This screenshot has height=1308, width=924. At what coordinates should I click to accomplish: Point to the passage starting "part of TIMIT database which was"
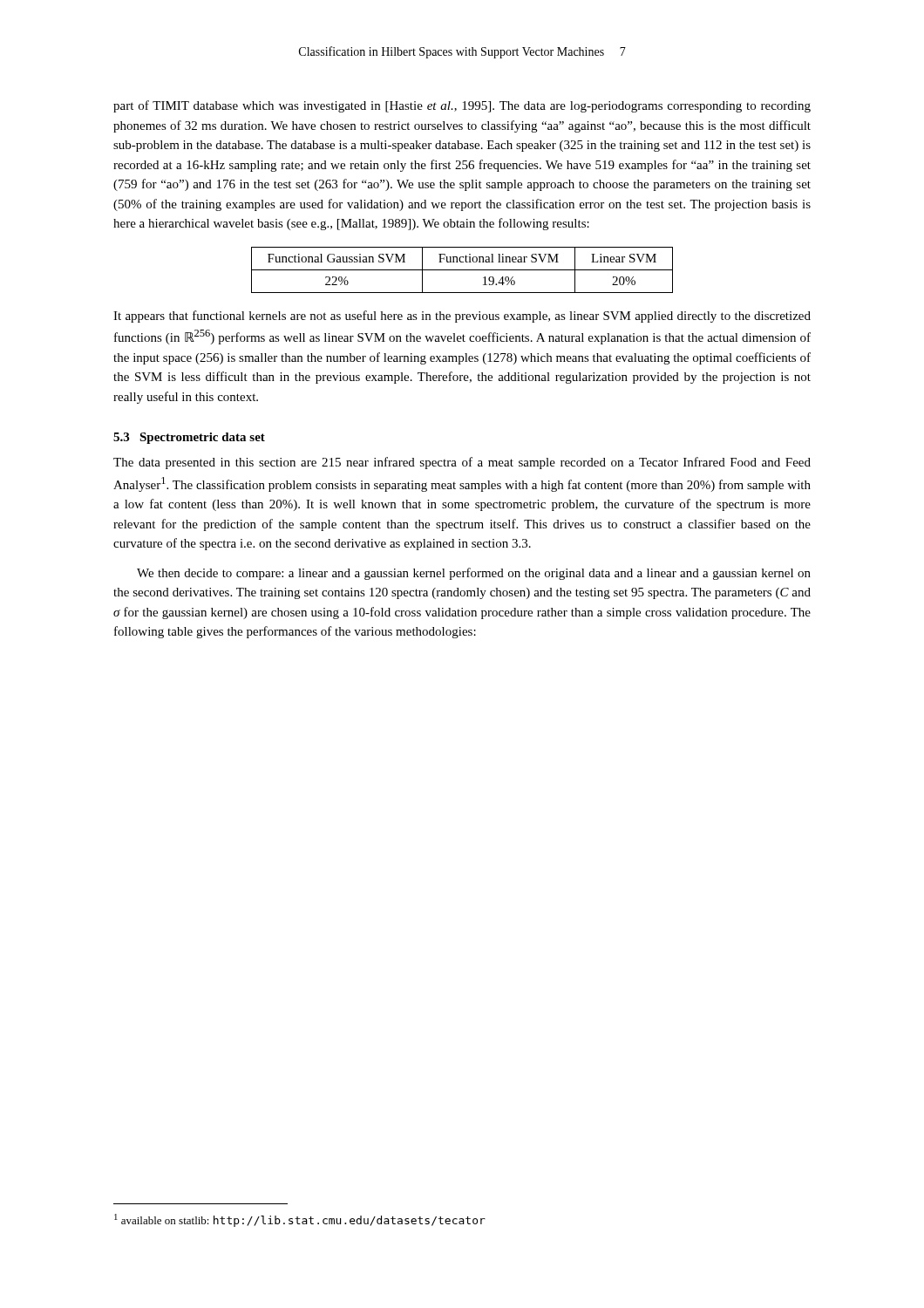[462, 165]
